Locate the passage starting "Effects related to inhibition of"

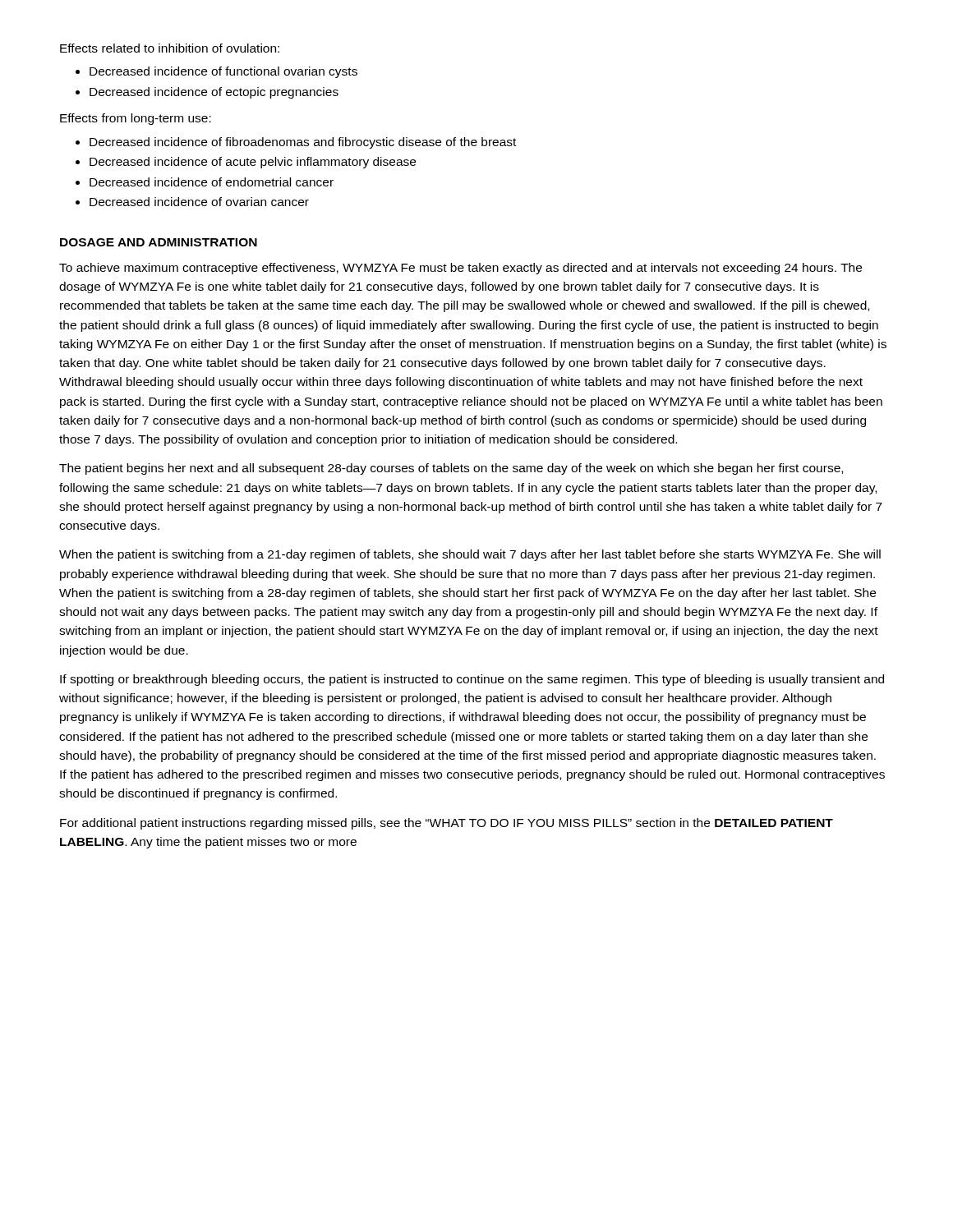170,48
